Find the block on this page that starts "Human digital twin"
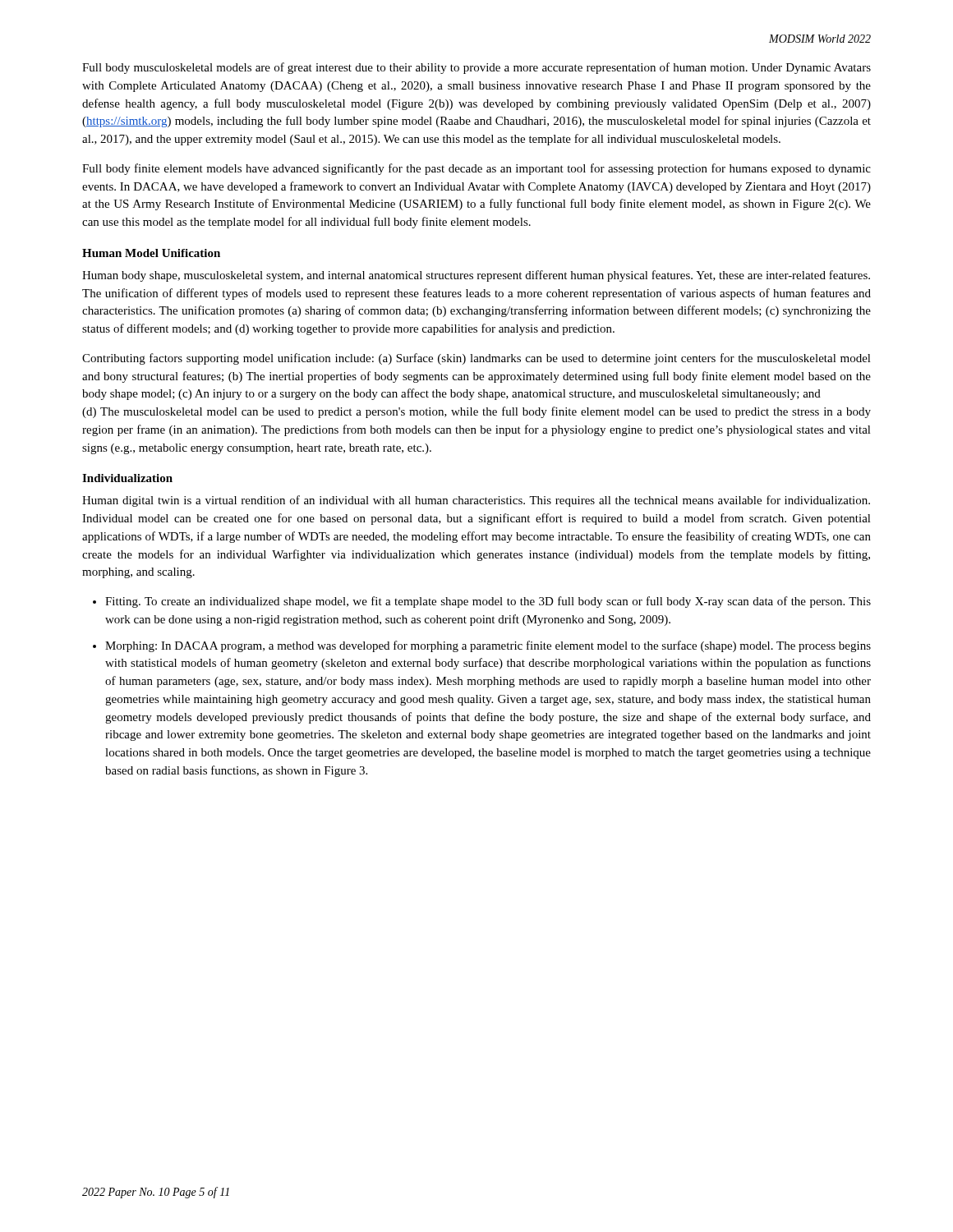The width and height of the screenshot is (953, 1232). (476, 537)
